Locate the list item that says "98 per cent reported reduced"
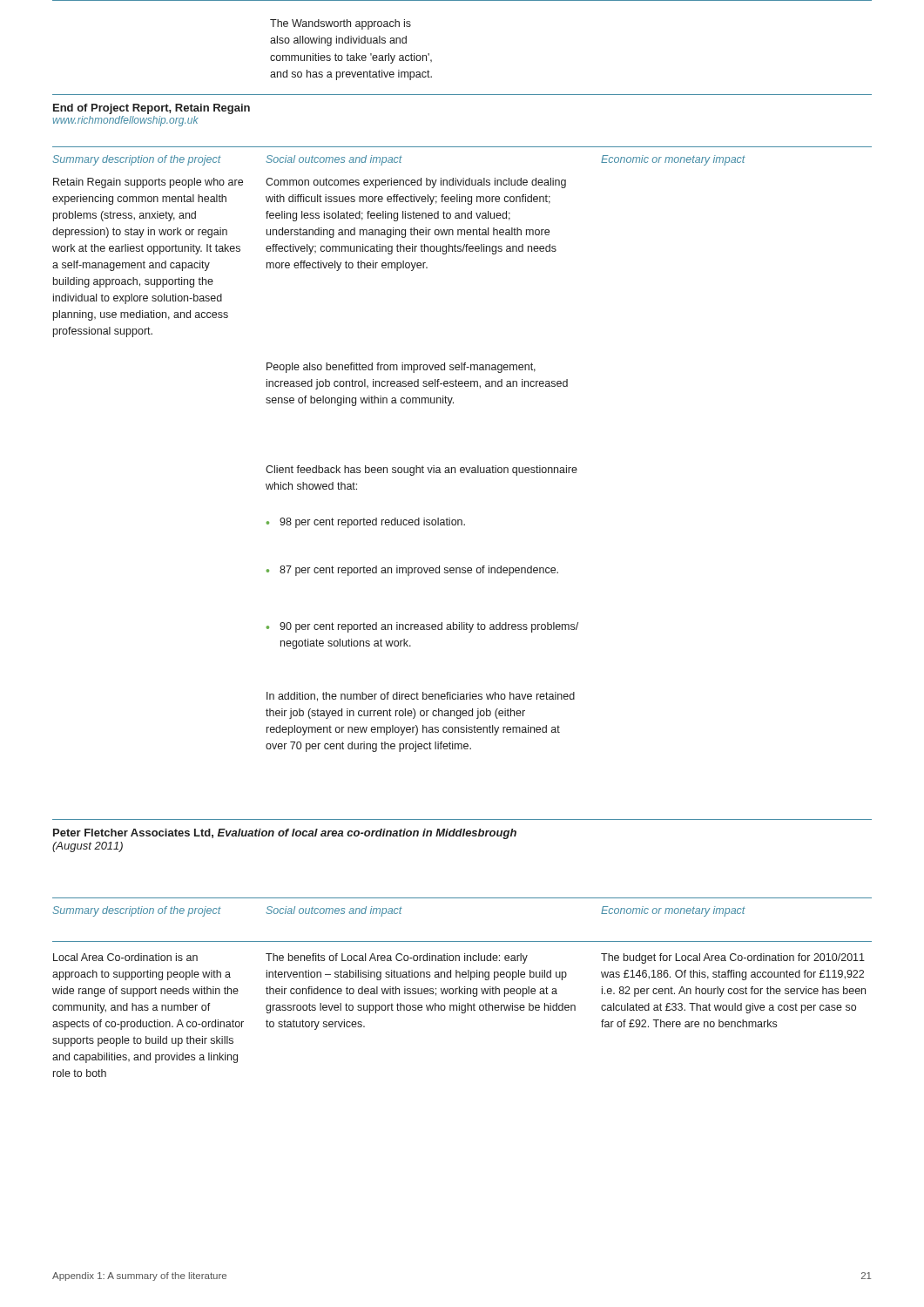924x1307 pixels. (x=423, y=522)
